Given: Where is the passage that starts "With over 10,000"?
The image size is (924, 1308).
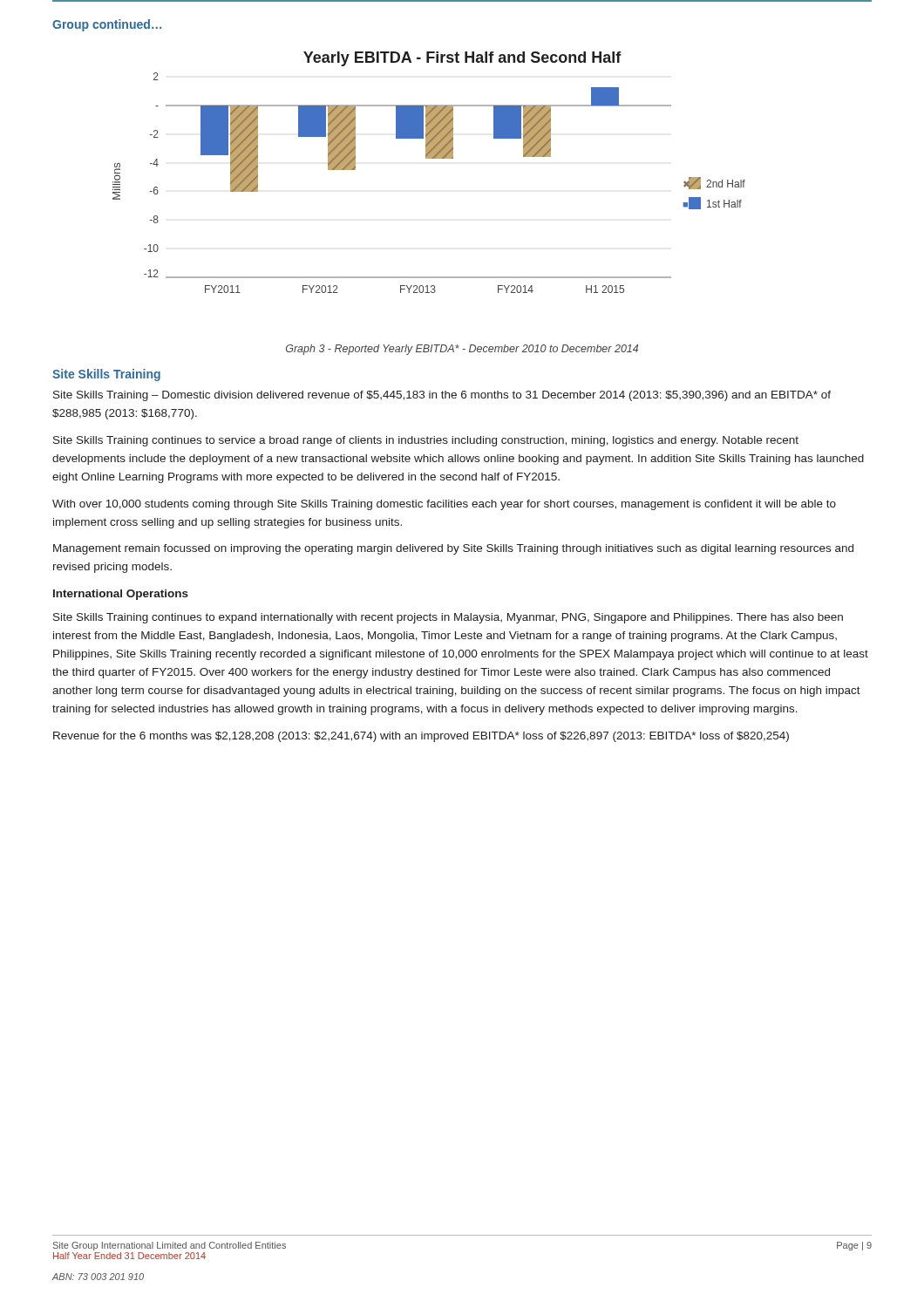Looking at the screenshot, I should 444,512.
